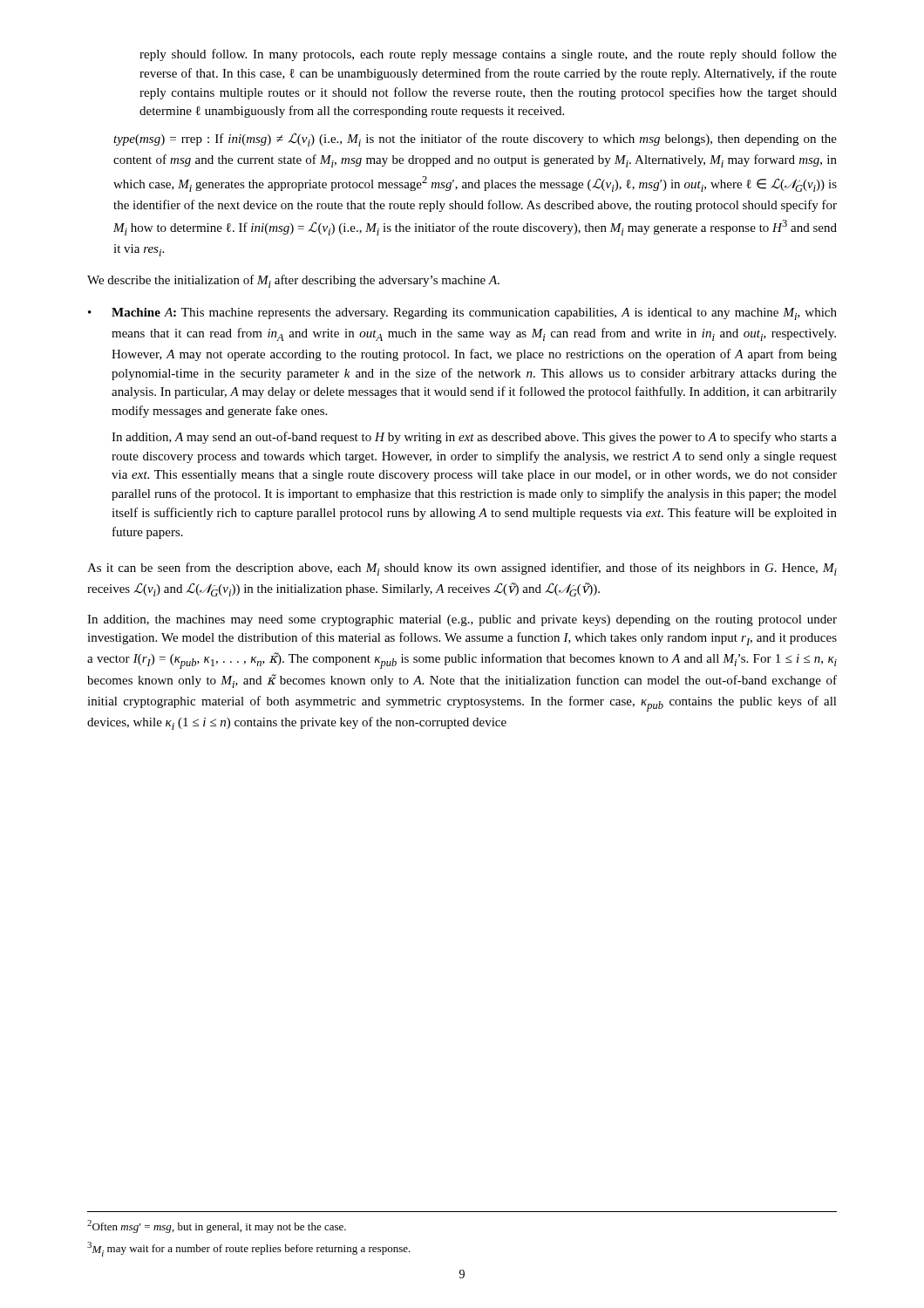This screenshot has width=924, height=1308.
Task: Find the passage starting "3Mi may wait"
Action: coord(249,1249)
